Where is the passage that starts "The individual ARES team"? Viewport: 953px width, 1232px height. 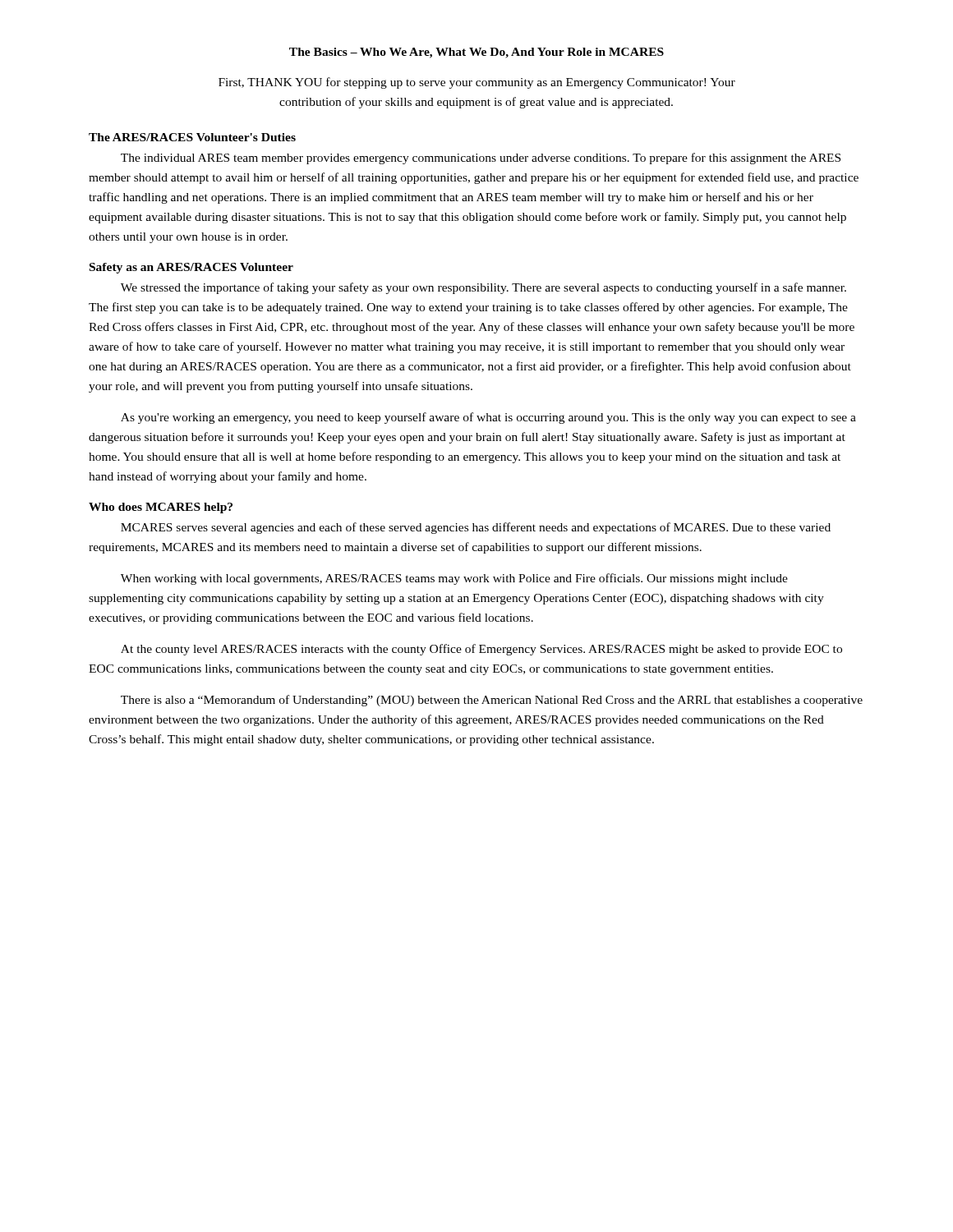[474, 197]
